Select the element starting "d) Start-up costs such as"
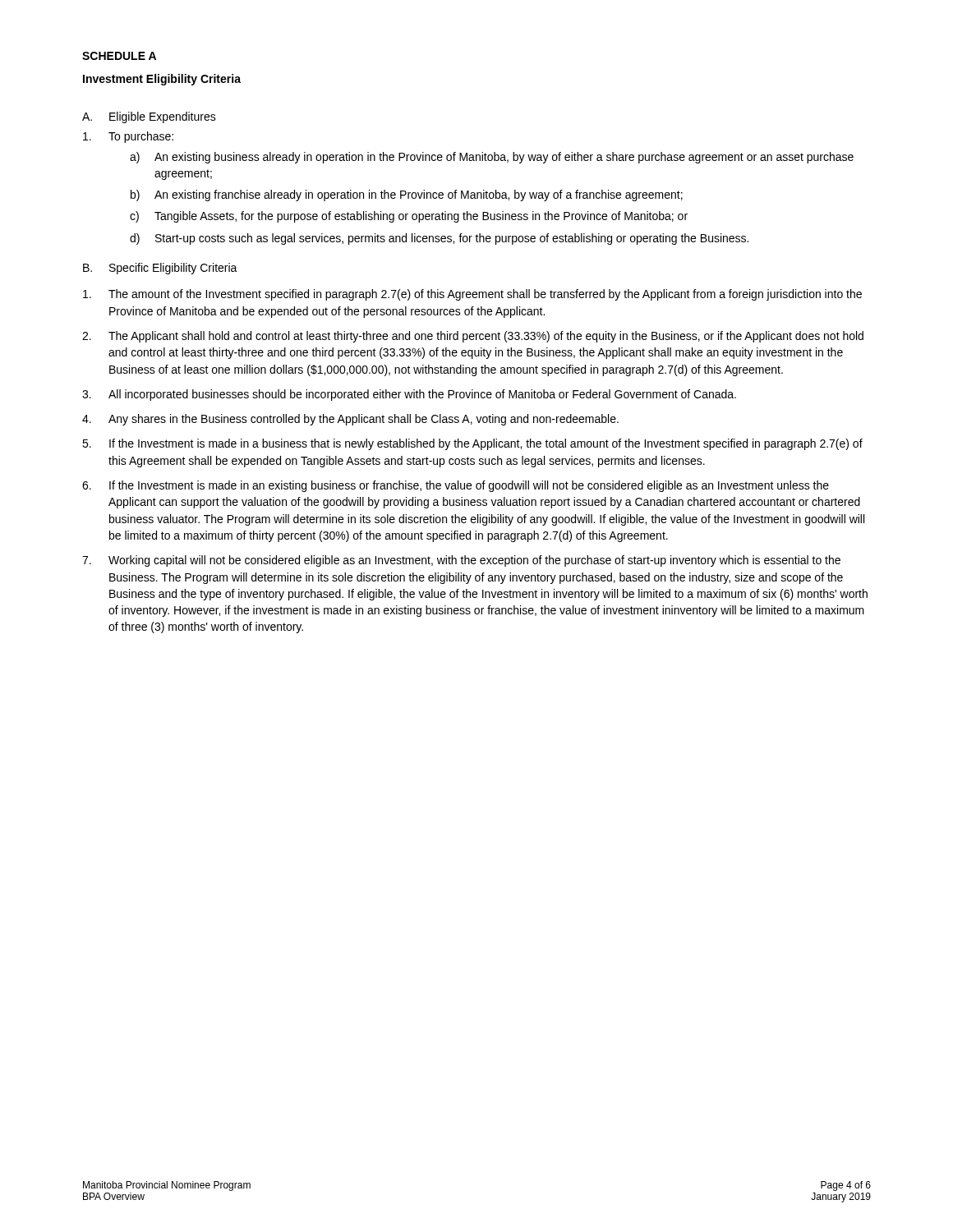Screen dimensions: 1232x953 click(x=440, y=238)
